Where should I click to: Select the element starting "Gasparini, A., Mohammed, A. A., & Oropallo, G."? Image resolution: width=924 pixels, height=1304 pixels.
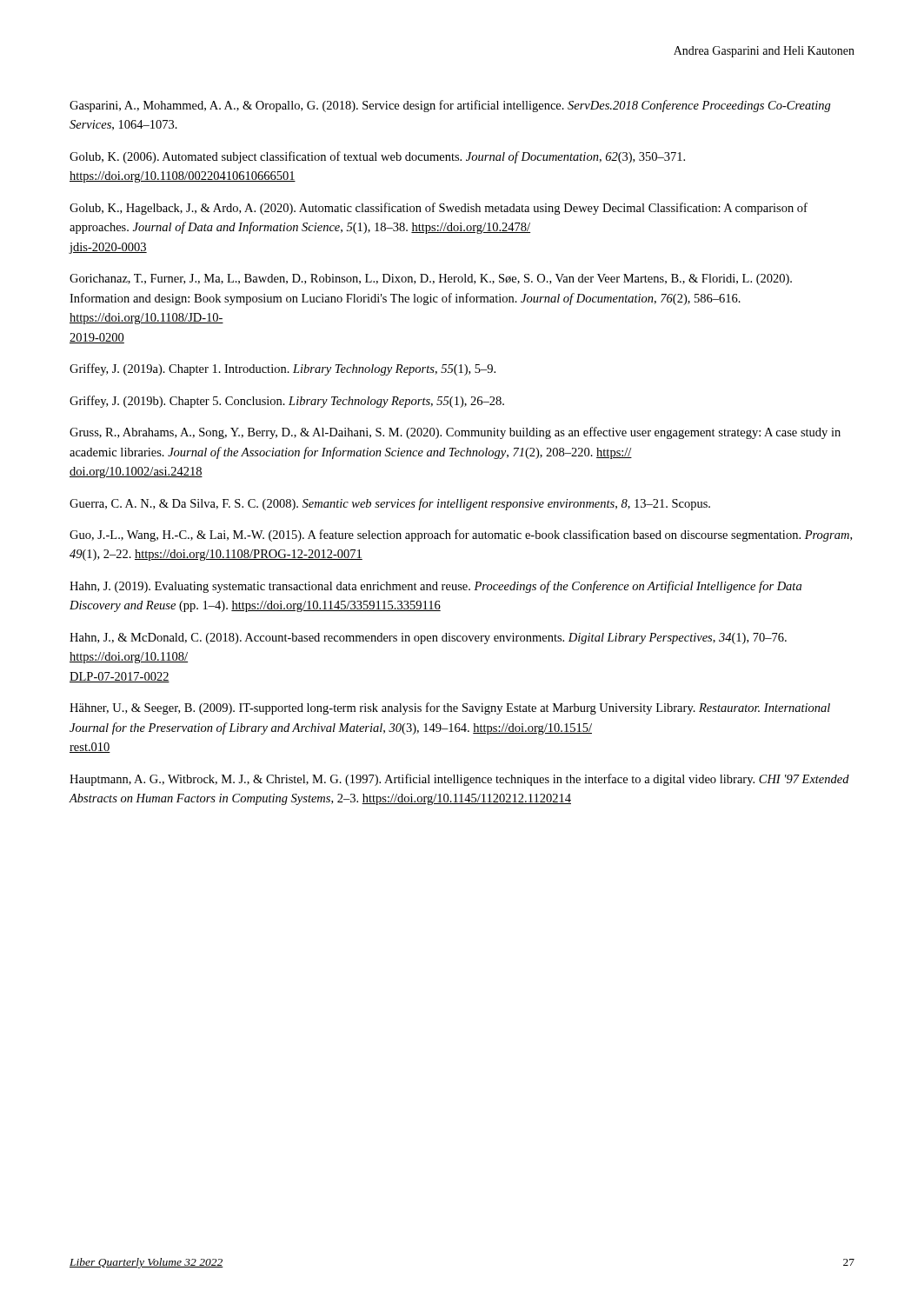450,115
